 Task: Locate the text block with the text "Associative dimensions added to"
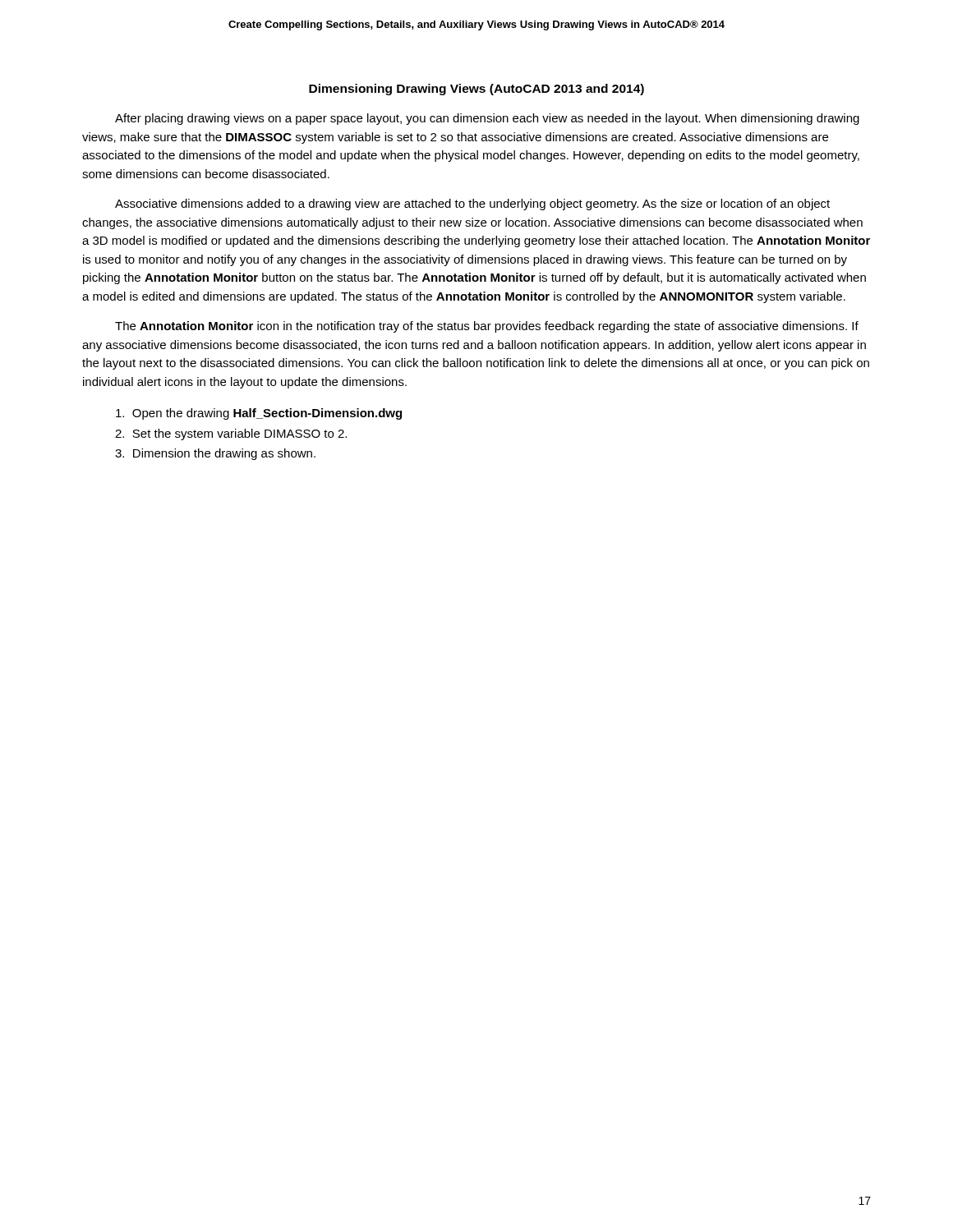point(476,249)
